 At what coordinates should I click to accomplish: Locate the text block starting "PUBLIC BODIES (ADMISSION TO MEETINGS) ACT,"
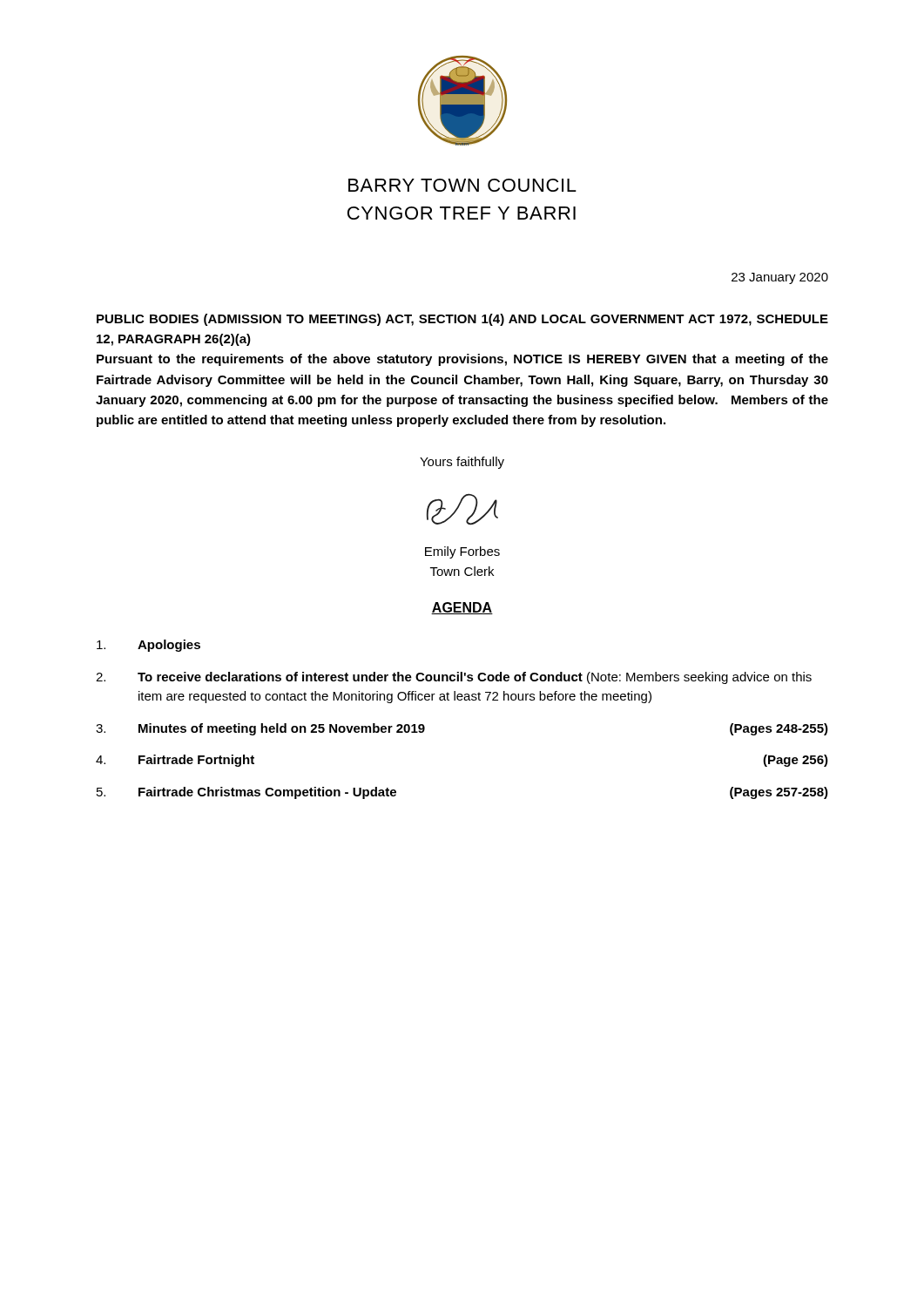462,369
